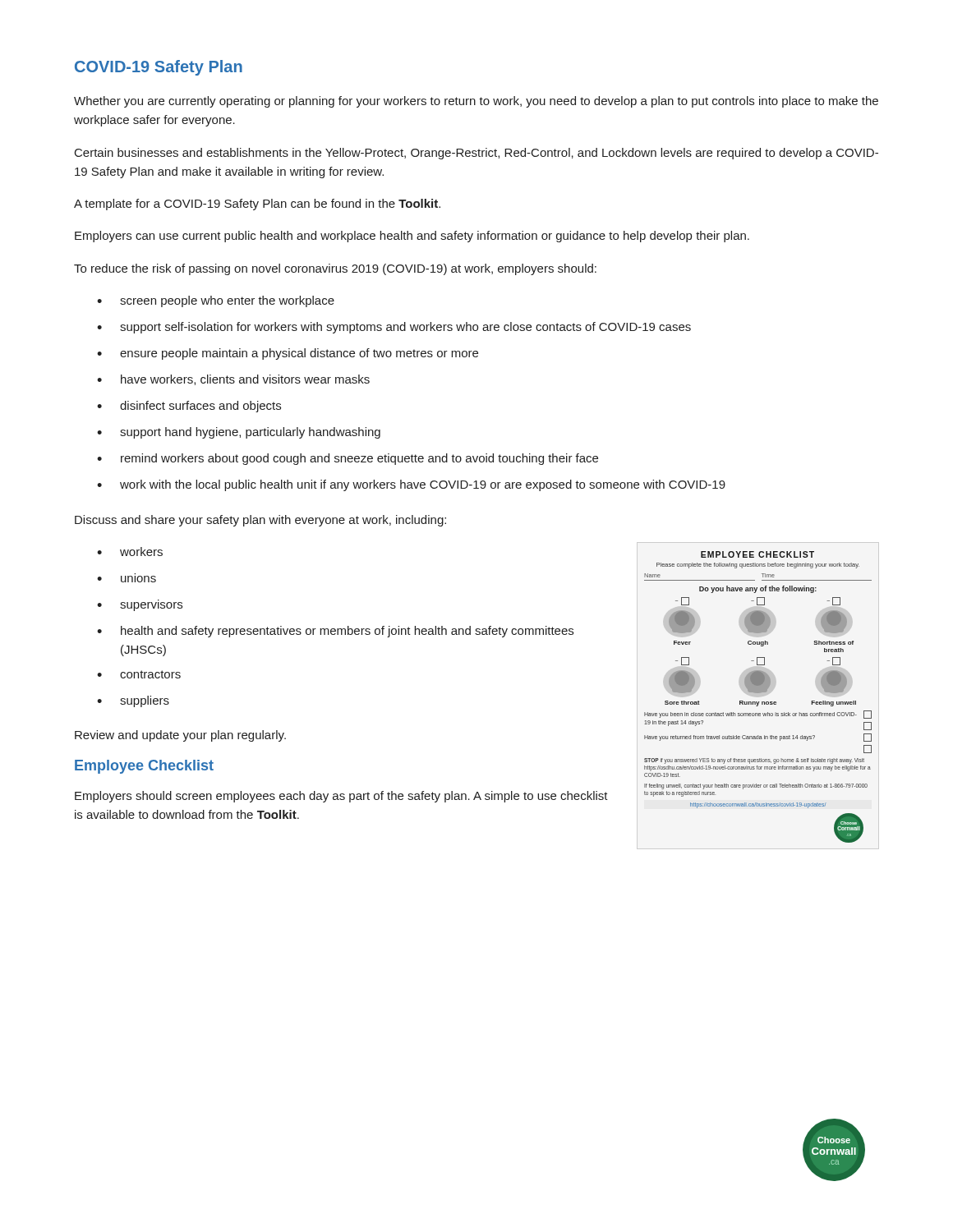953x1232 pixels.
Task: Find the block on this page that starts "Certain businesses and establishments"
Action: point(476,162)
